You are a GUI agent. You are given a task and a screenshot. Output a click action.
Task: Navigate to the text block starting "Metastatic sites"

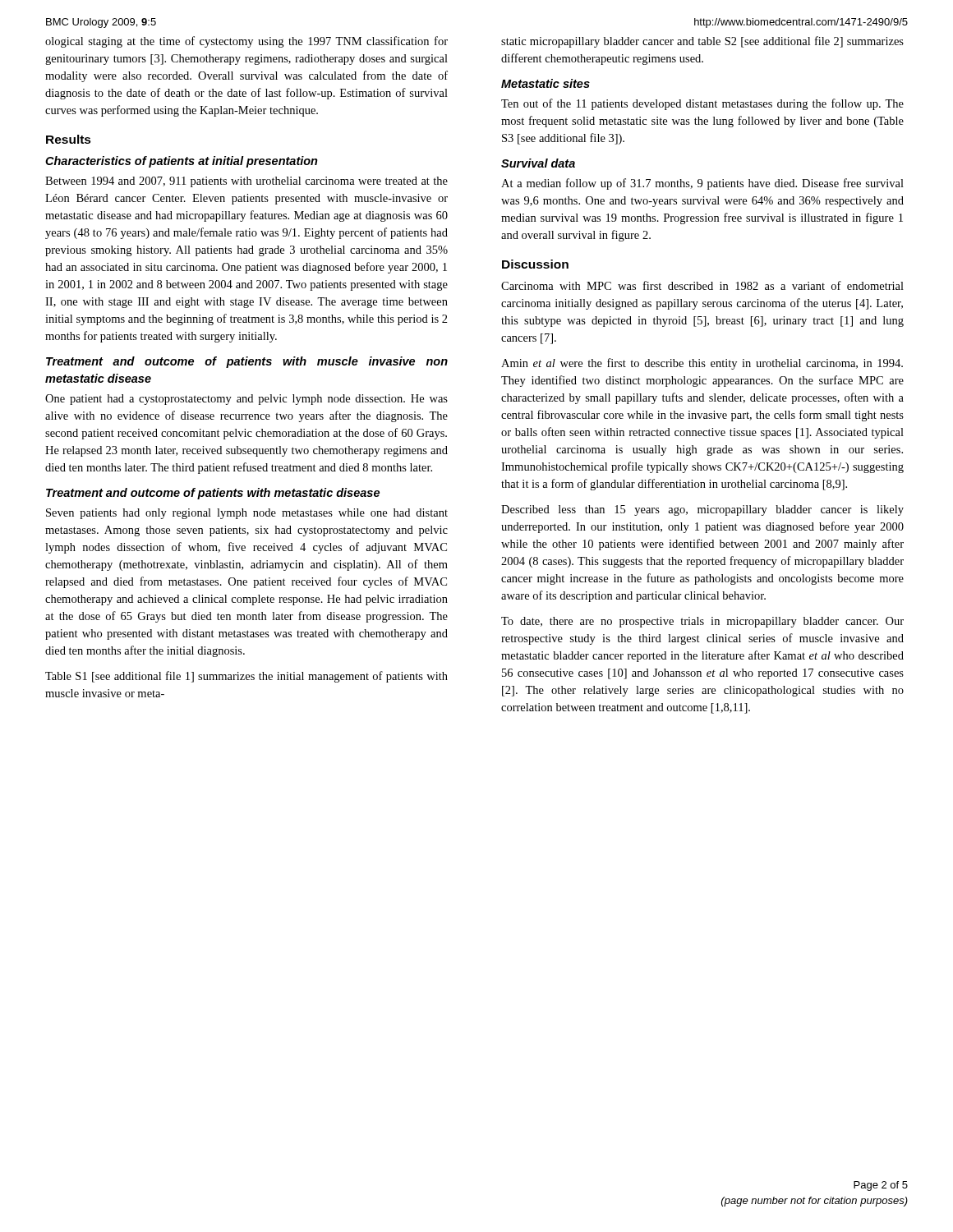point(546,83)
